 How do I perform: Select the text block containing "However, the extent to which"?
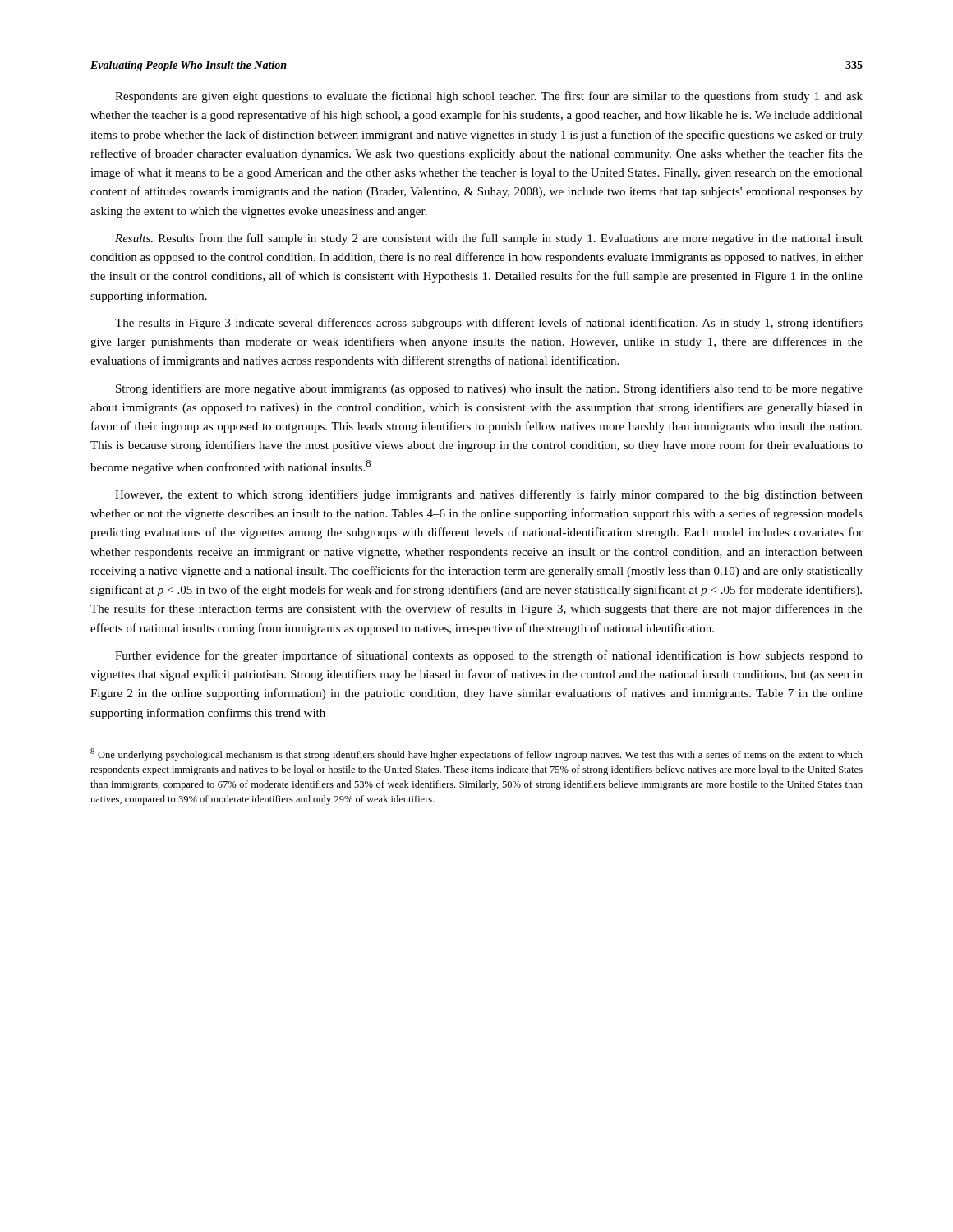tap(476, 561)
